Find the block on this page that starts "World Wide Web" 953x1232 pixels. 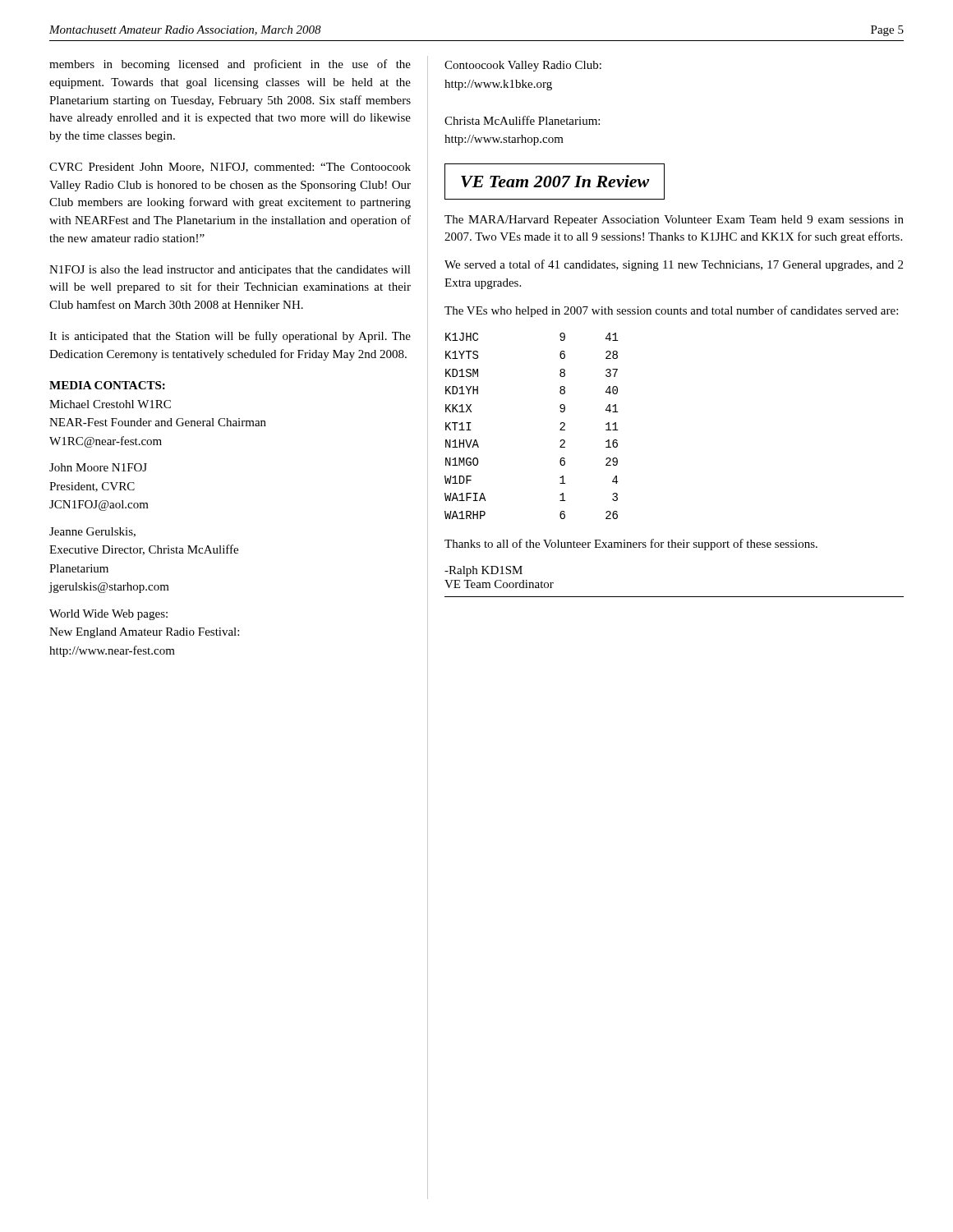pos(145,632)
